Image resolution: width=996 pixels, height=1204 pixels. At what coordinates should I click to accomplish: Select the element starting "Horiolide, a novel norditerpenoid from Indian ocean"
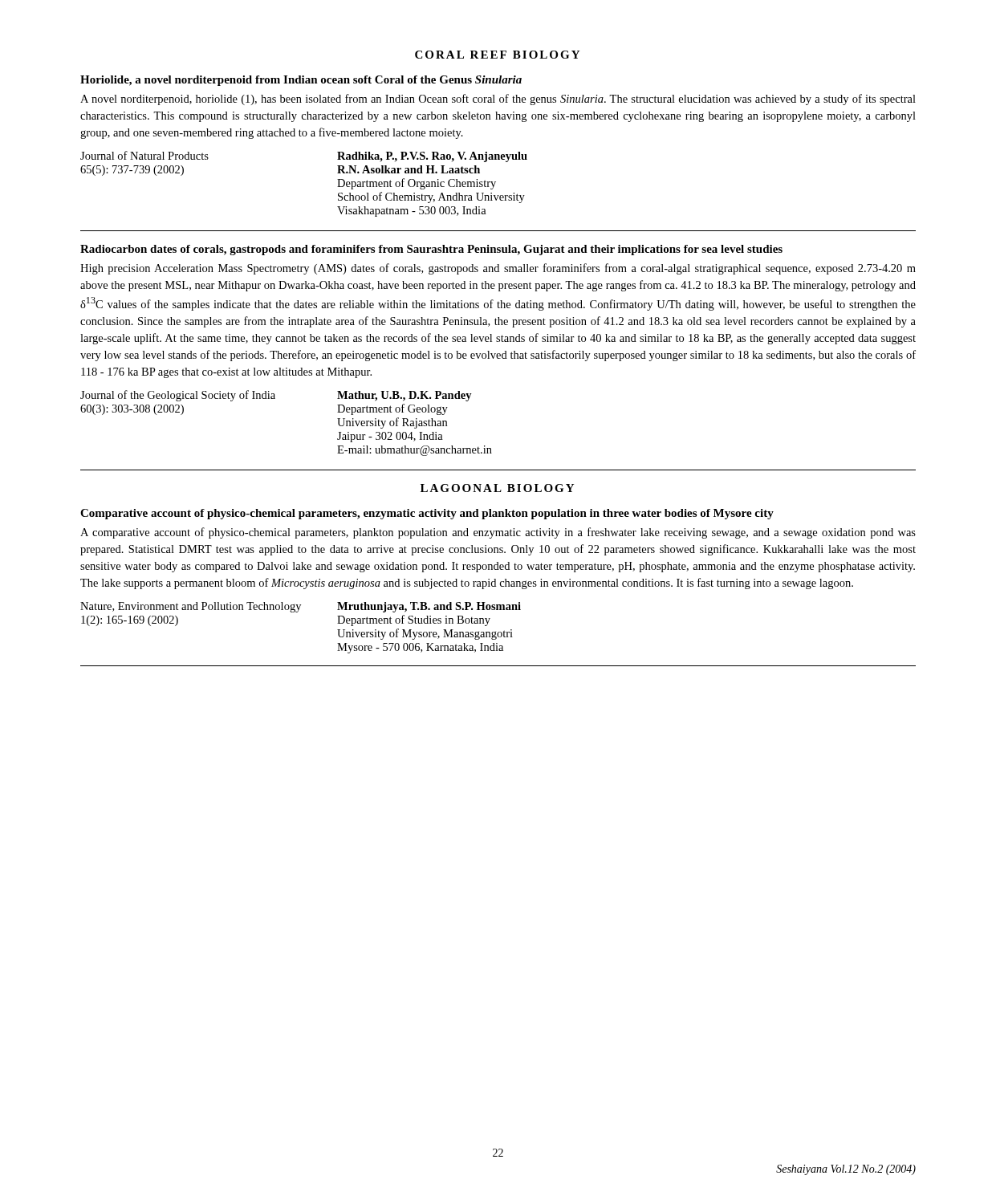coord(301,79)
